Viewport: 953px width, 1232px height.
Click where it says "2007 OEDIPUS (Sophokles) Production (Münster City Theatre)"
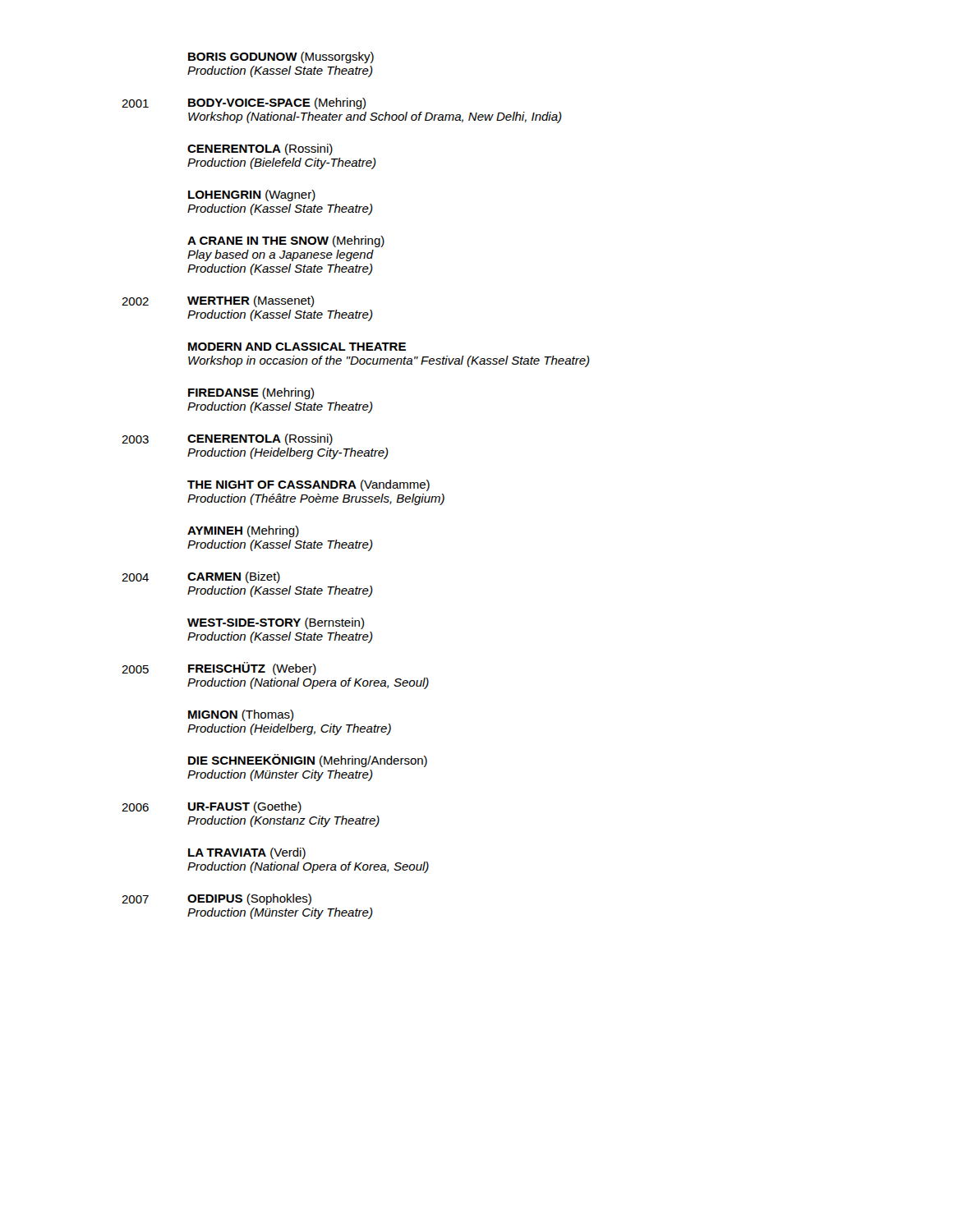point(216,899)
